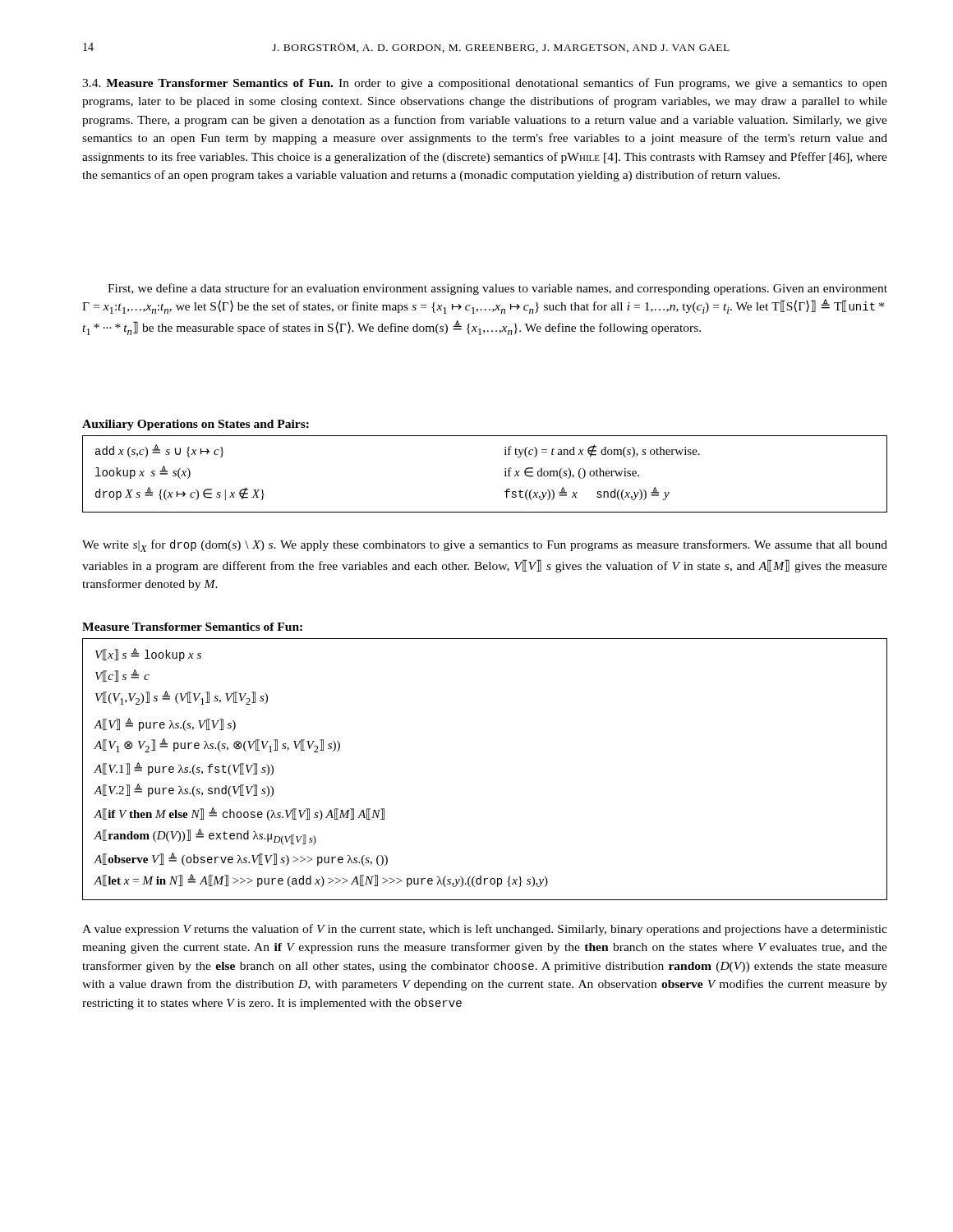Point to the region starting "3.4. Measure Transformer Semantics"
Image resolution: width=953 pixels, height=1232 pixels.
tap(485, 129)
